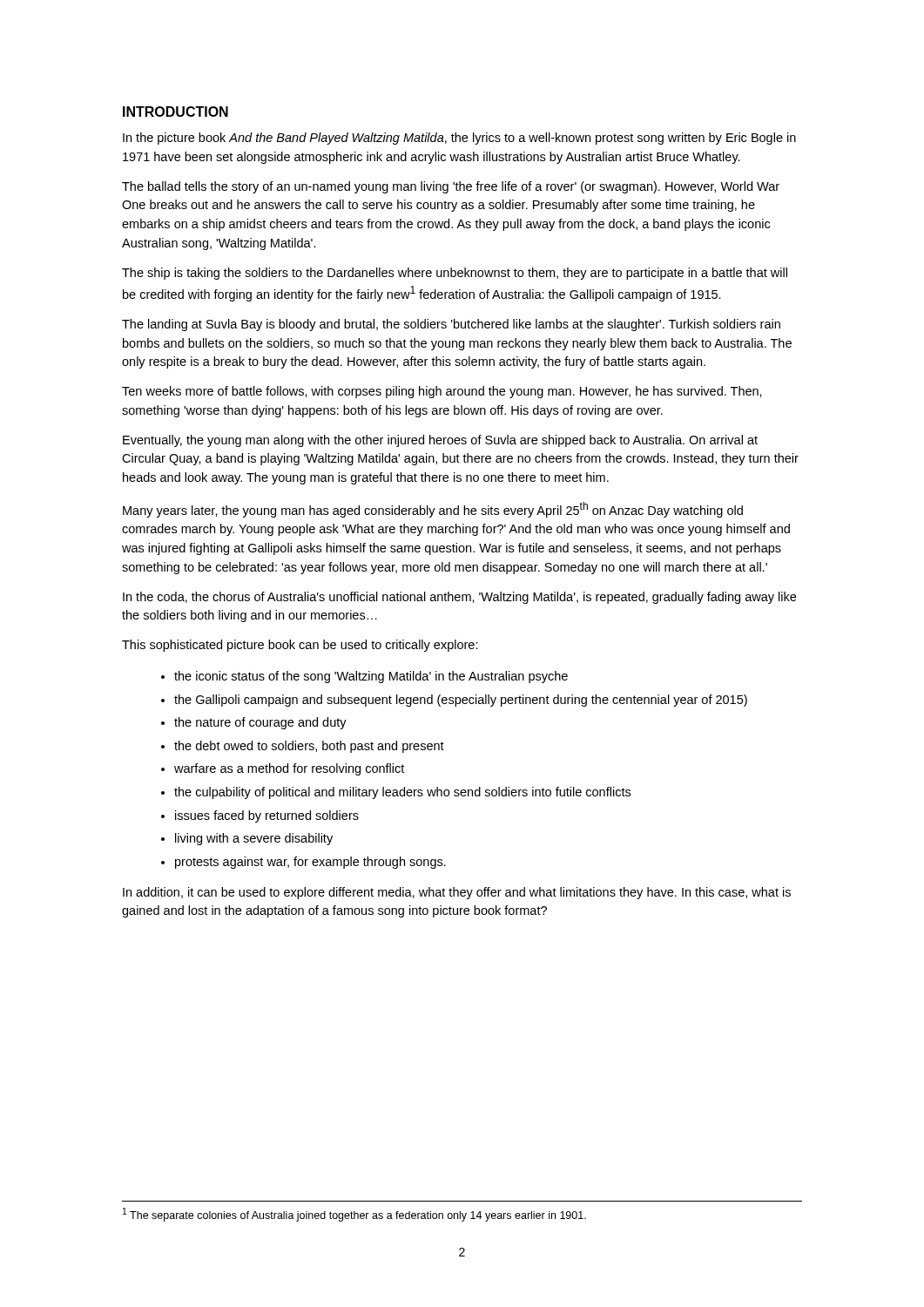This screenshot has height=1307, width=924.
Task: Point to the passage starting "Eventually, the young man along with"
Action: [x=460, y=459]
